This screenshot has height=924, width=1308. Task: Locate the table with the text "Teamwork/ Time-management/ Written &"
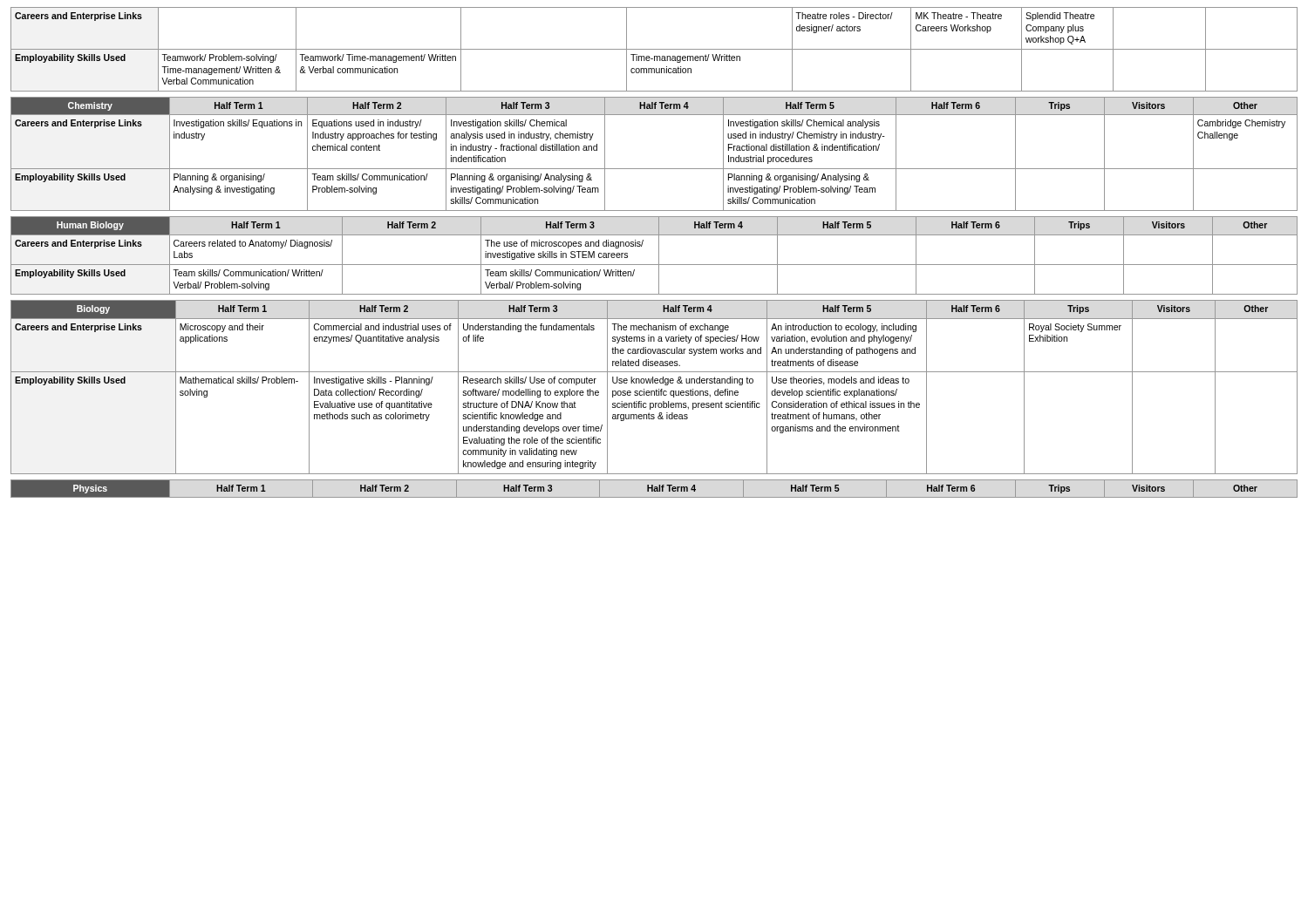tap(654, 49)
